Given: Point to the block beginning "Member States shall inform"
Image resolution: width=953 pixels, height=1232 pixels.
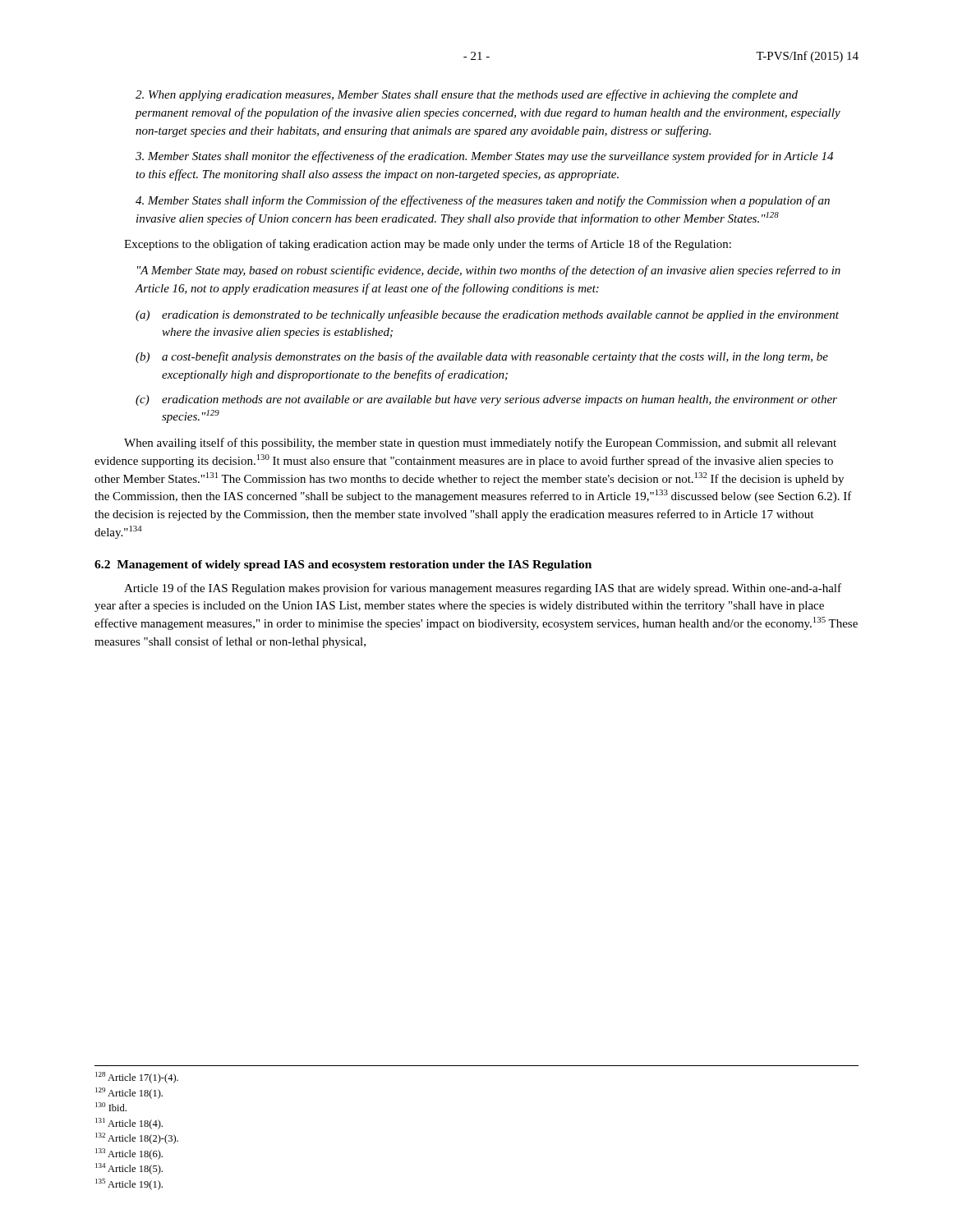Looking at the screenshot, I should pos(489,210).
